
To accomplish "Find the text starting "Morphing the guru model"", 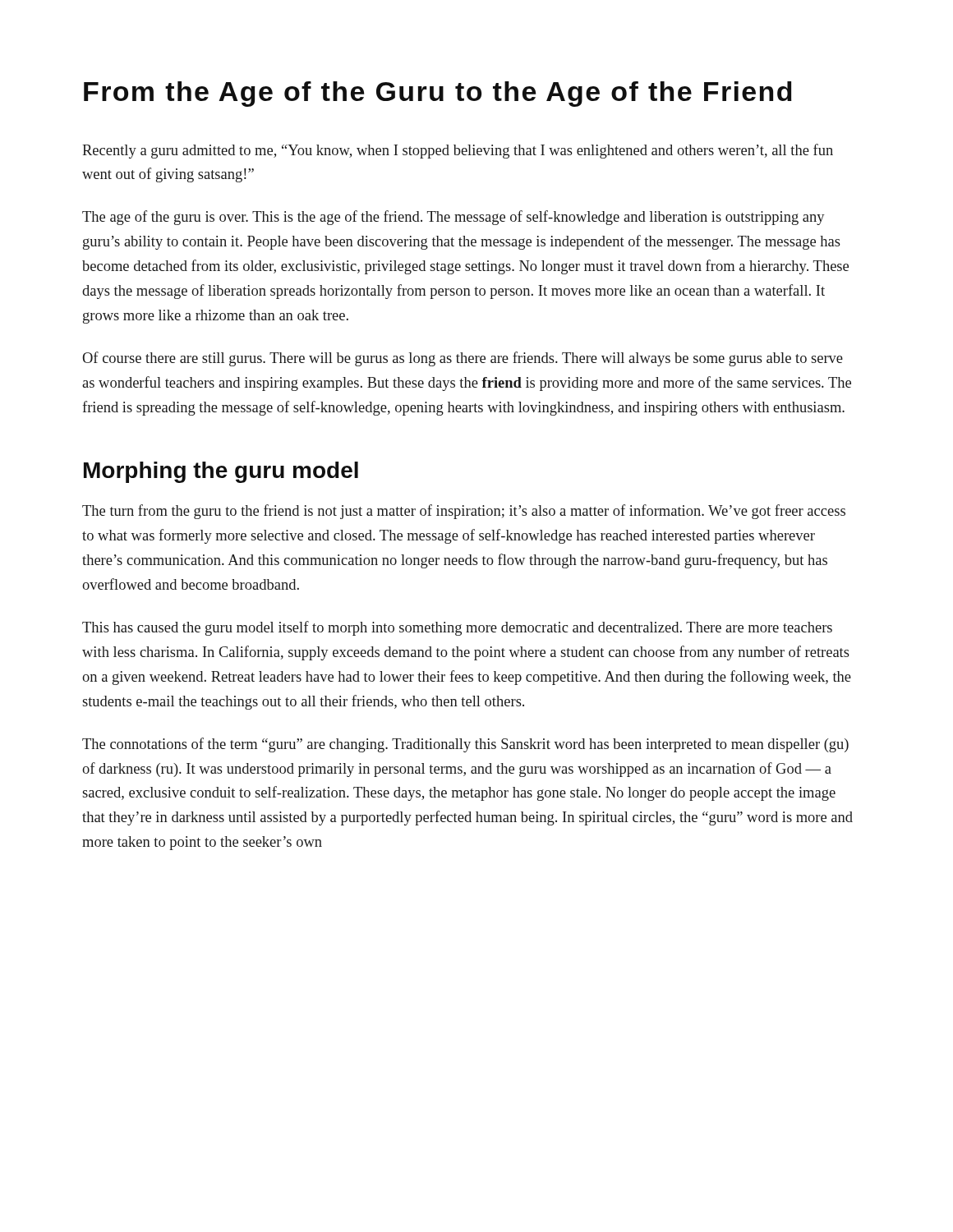I will [221, 470].
